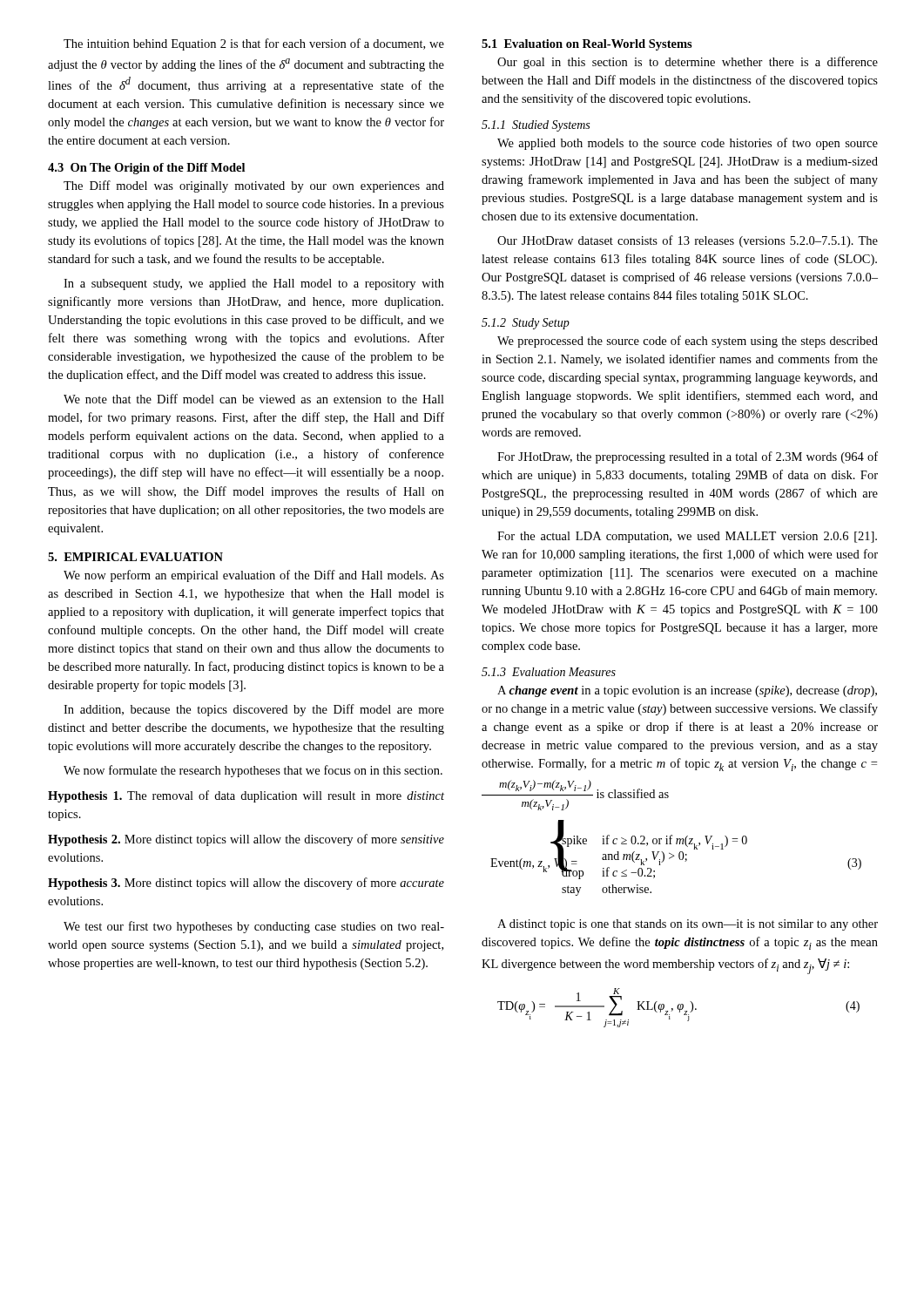
Task: Find the text starting "Hypothesis 1. The"
Action: click(x=246, y=805)
